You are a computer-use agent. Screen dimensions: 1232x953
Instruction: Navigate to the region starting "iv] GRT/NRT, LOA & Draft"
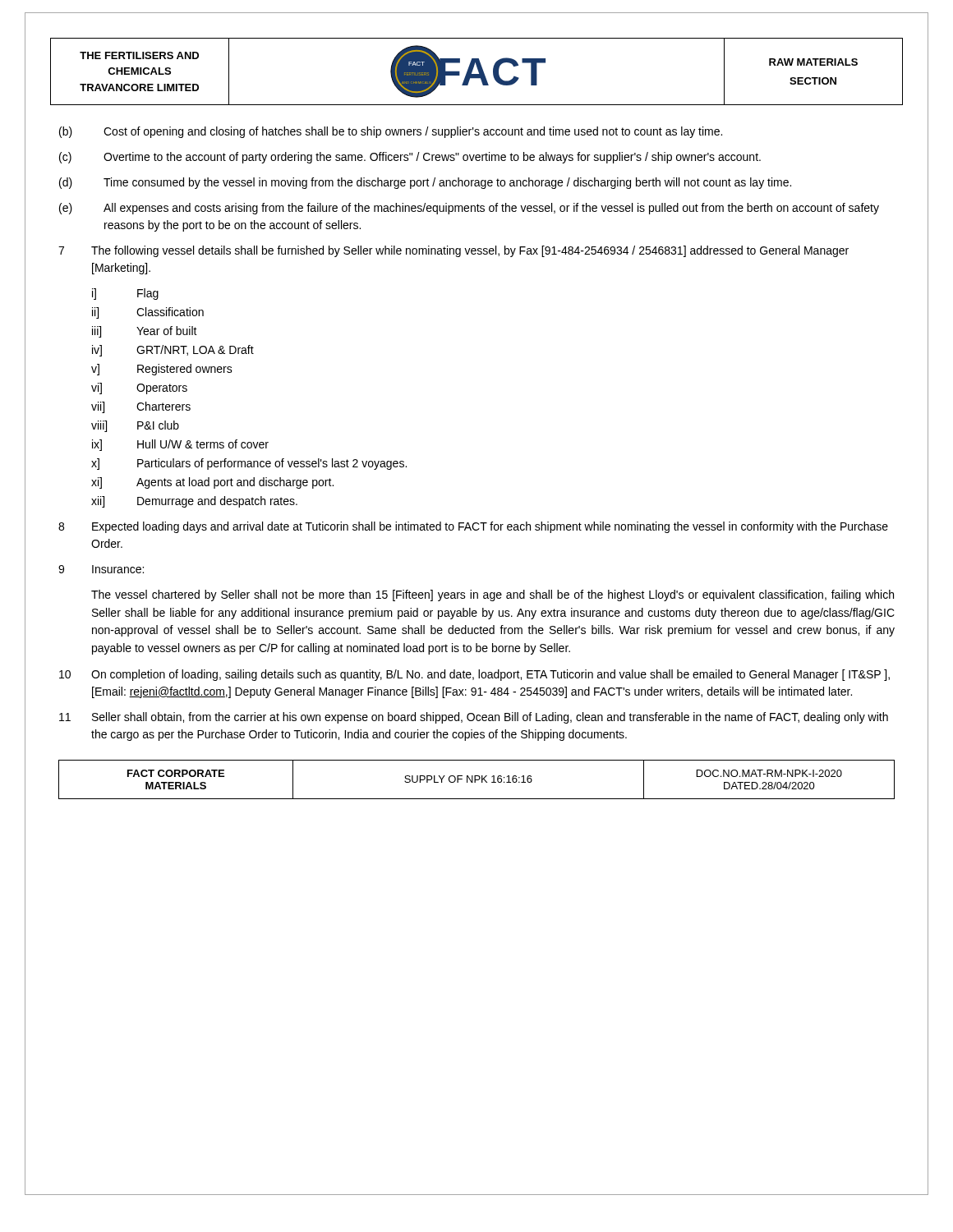click(173, 351)
